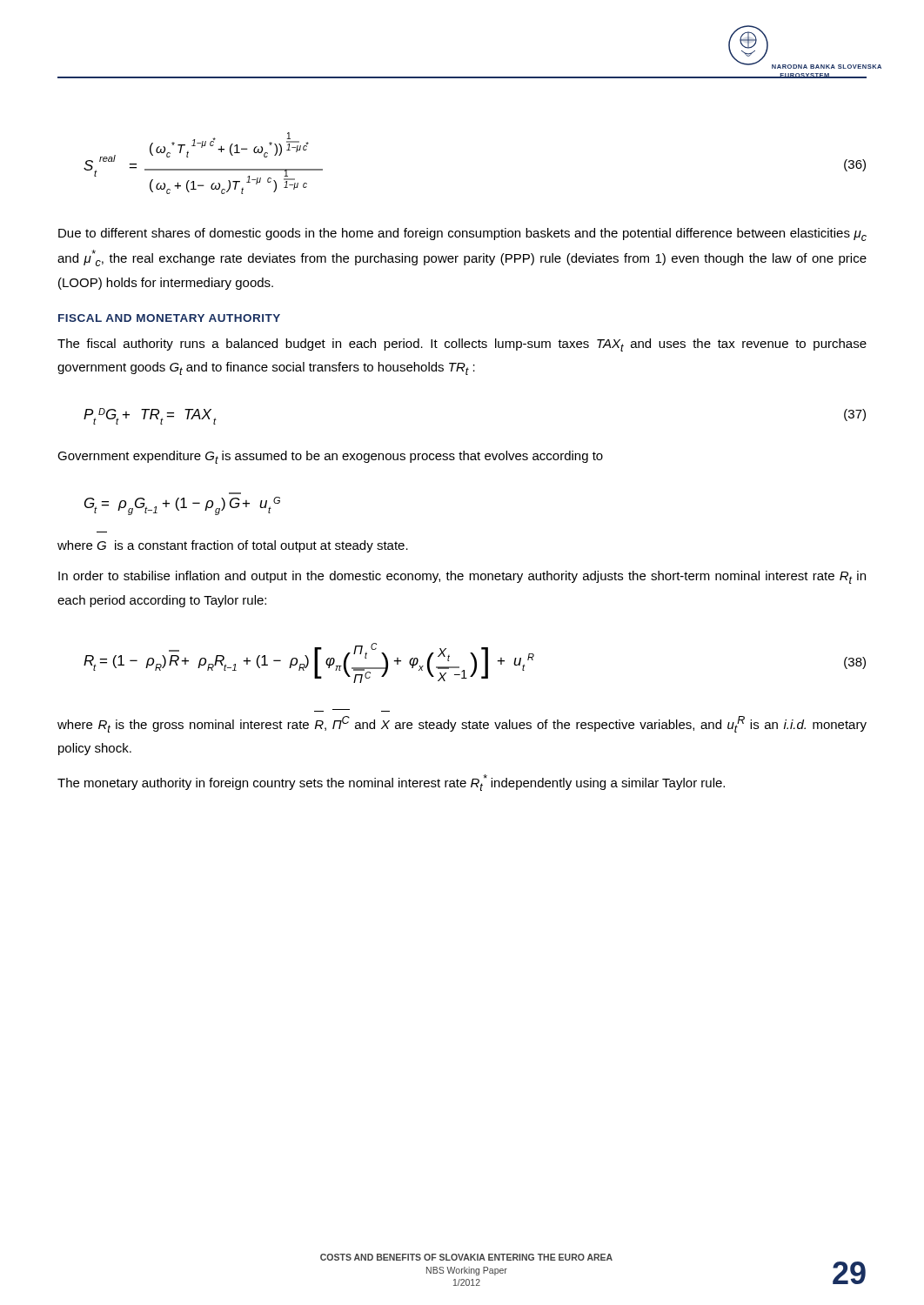924x1305 pixels.
Task: Select the text starting "where G is a constant fraction of"
Action: (x=233, y=545)
